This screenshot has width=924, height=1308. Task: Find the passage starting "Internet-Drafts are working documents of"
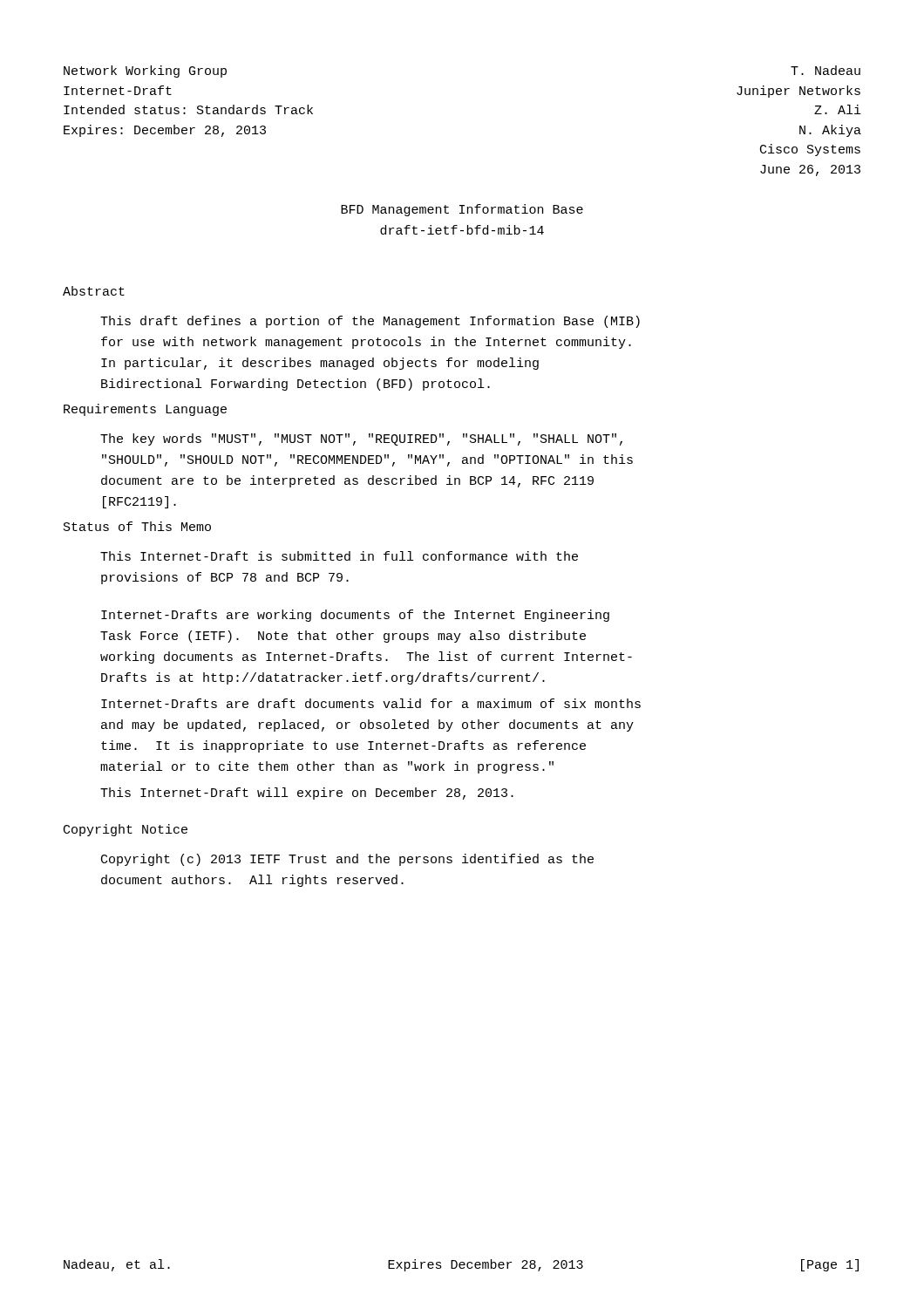click(367, 647)
